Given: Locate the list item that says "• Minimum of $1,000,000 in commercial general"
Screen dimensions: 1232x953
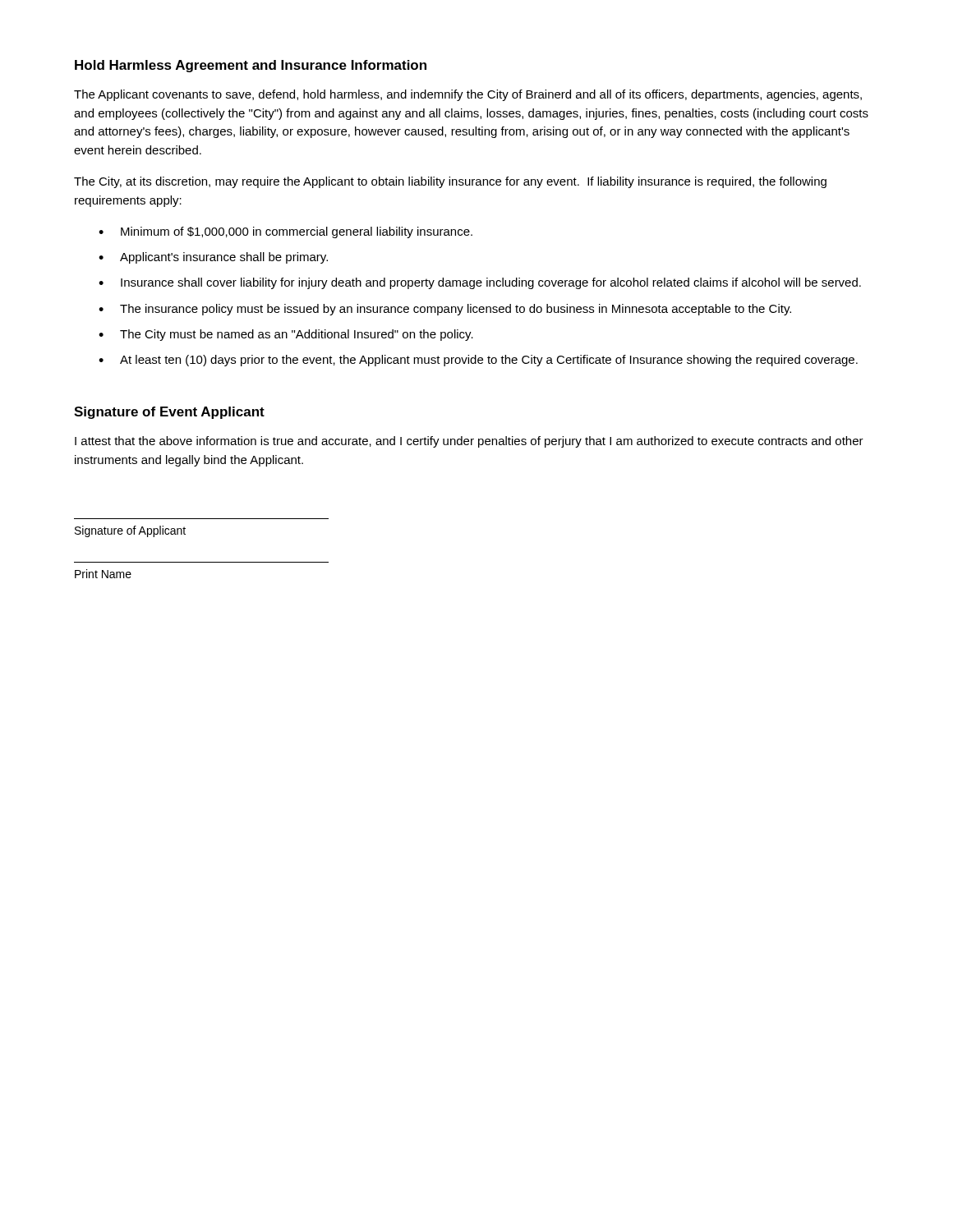Looking at the screenshot, I should 285,232.
